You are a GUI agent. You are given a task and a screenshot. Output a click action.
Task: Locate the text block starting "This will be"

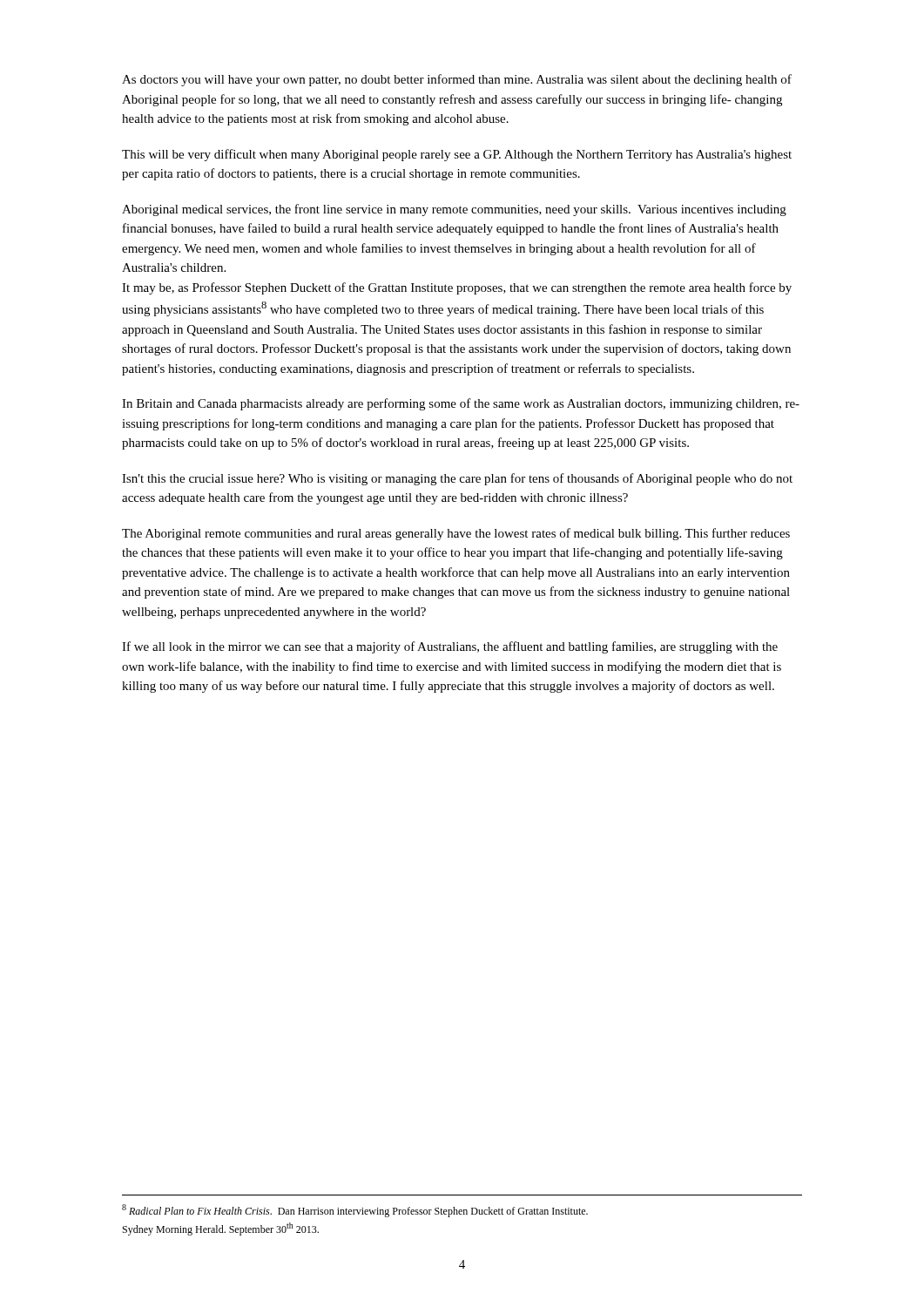point(457,164)
